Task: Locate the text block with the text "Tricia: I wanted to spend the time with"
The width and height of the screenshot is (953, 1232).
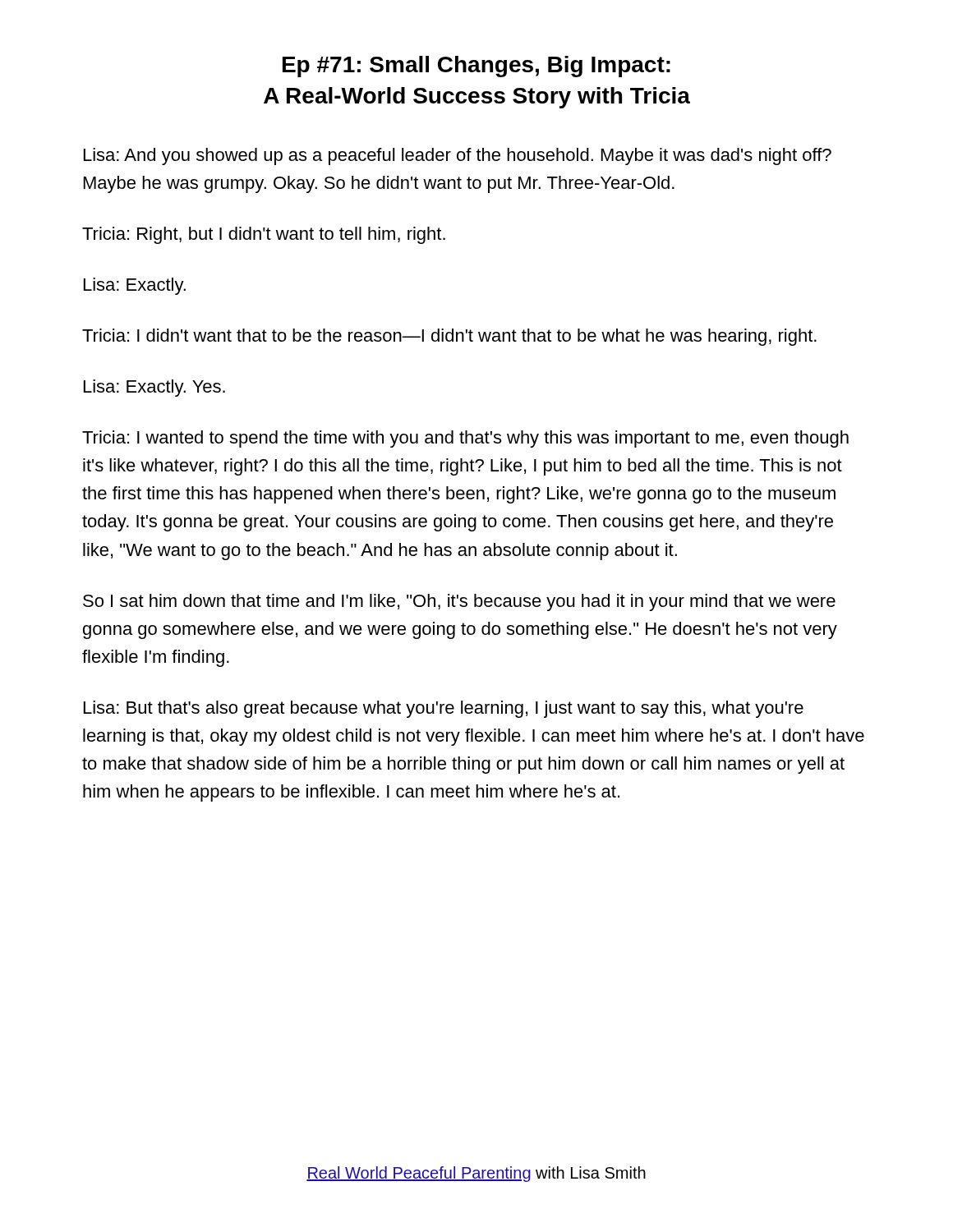Action: [x=466, y=494]
